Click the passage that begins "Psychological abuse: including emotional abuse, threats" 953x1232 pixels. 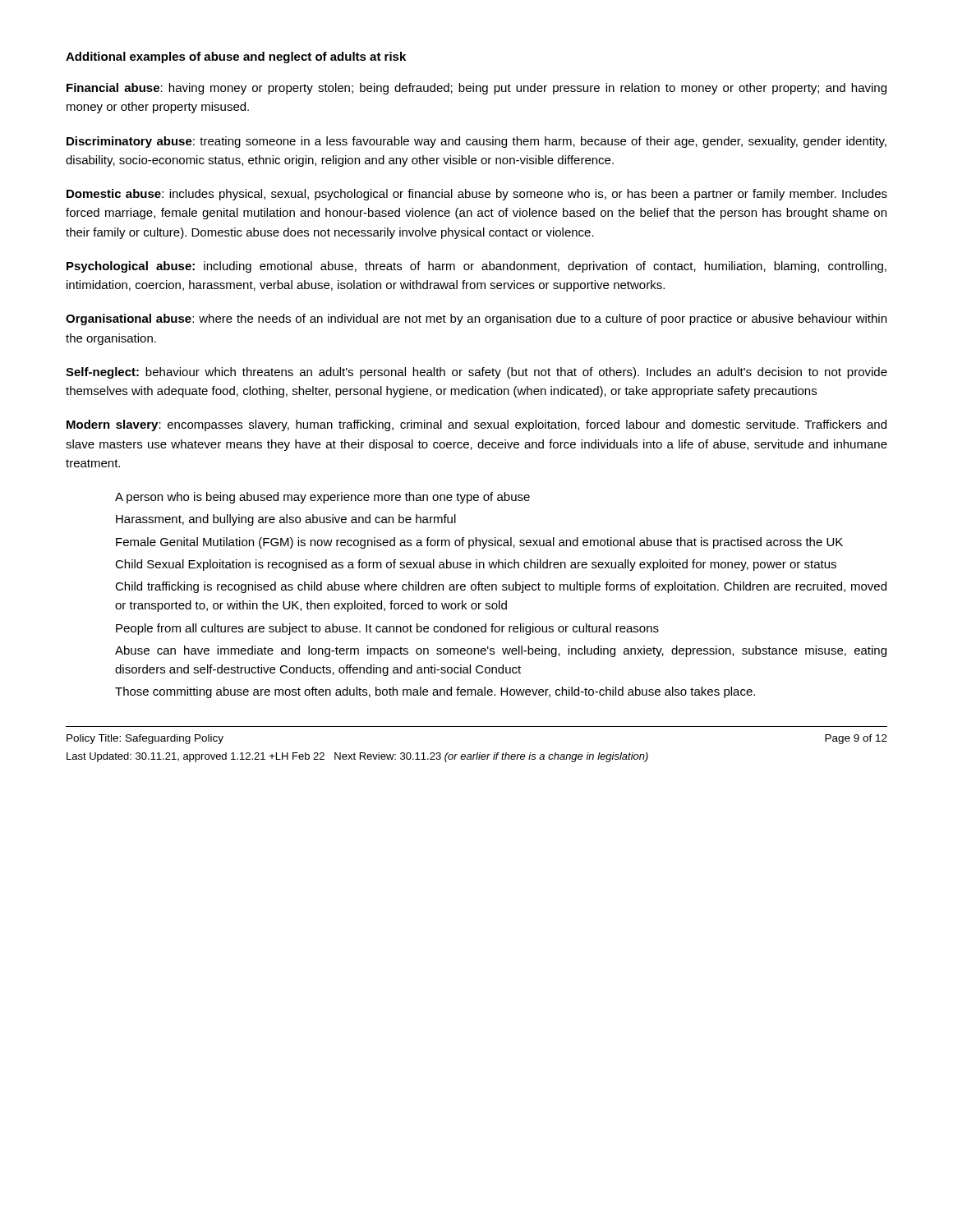pyautogui.click(x=476, y=275)
